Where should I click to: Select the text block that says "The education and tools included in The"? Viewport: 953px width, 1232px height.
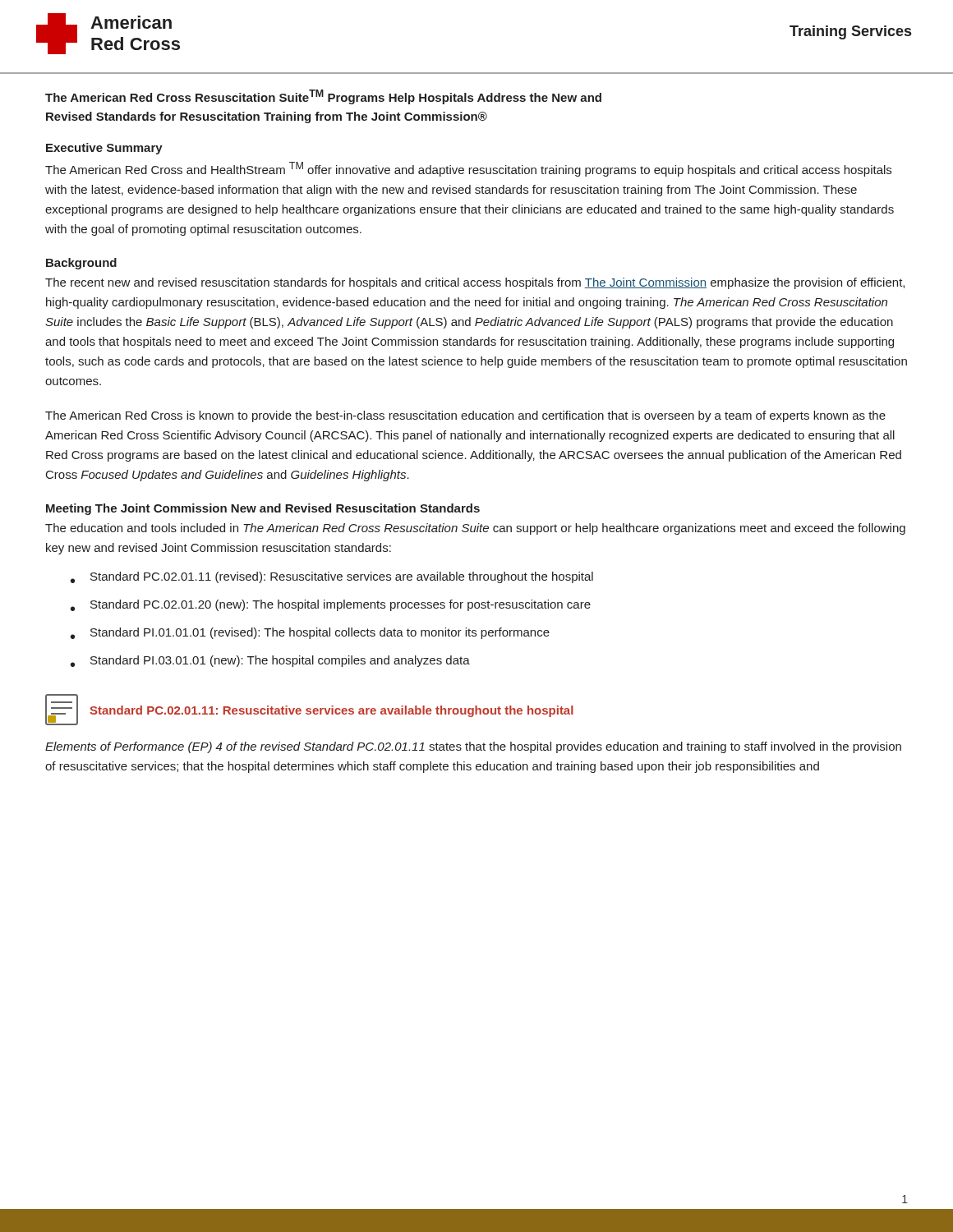[x=476, y=538]
